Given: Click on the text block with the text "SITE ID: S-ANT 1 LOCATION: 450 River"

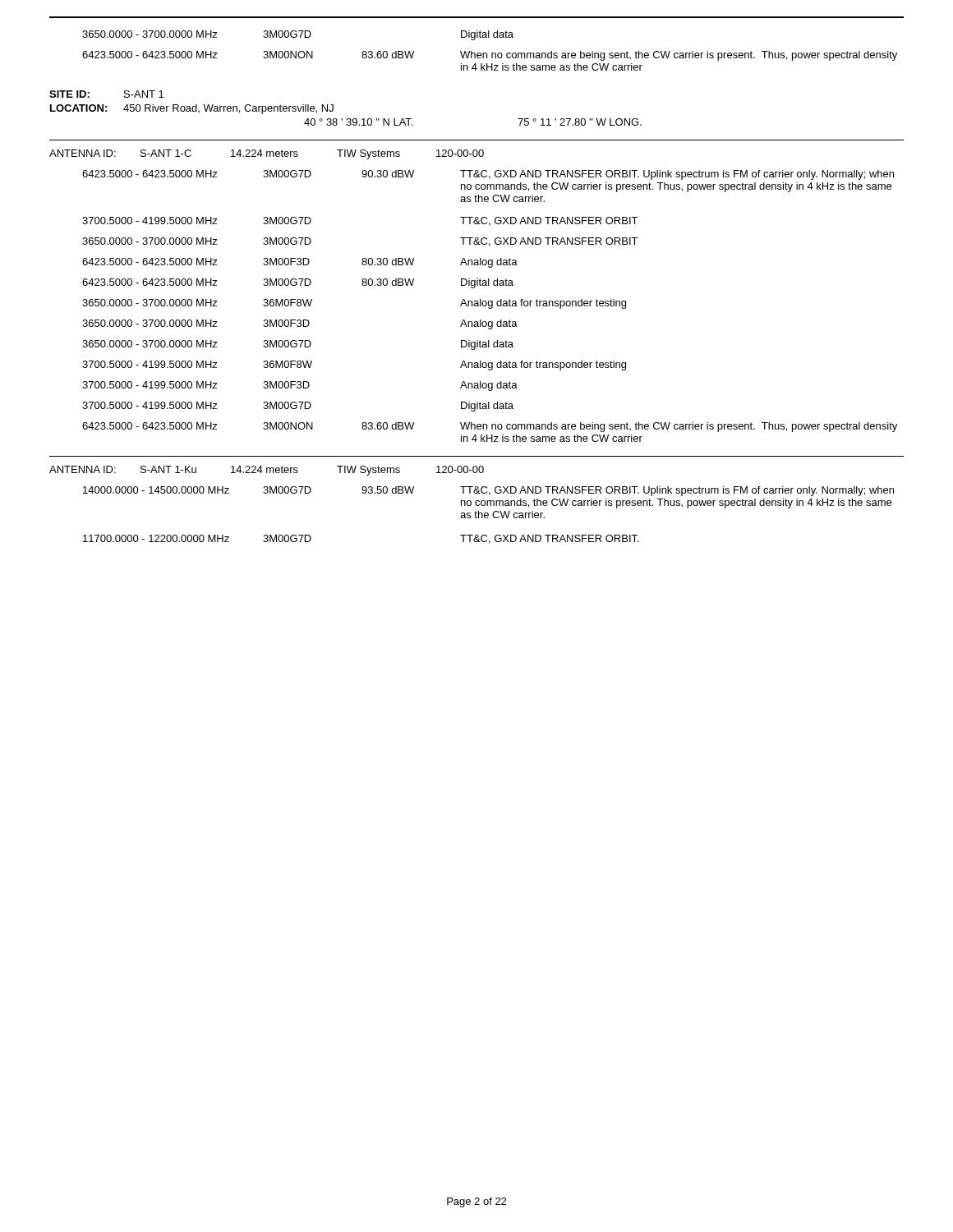Looking at the screenshot, I should click(69, 94).
